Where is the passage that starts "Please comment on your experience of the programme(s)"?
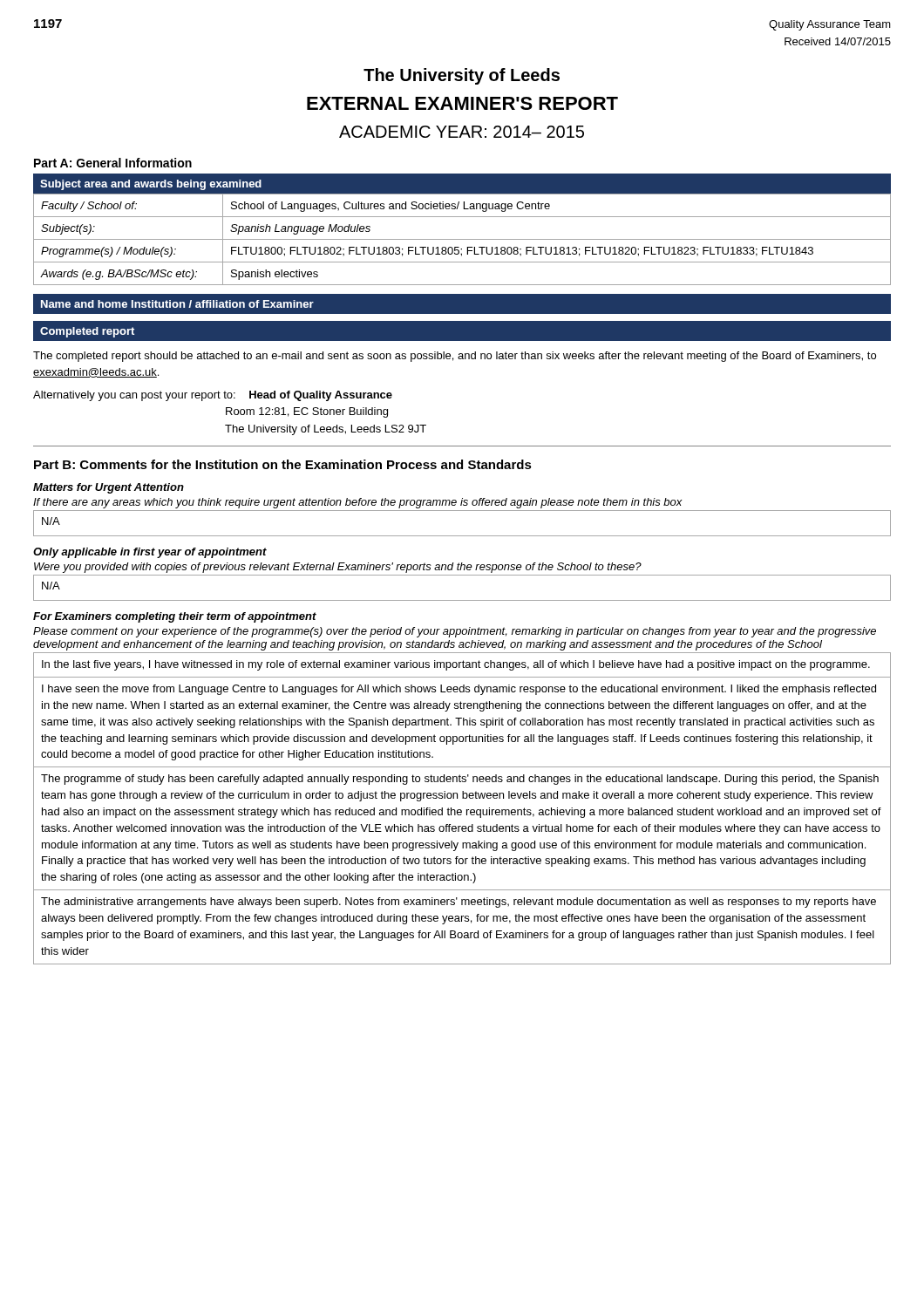This screenshot has width=924, height=1308. [455, 638]
